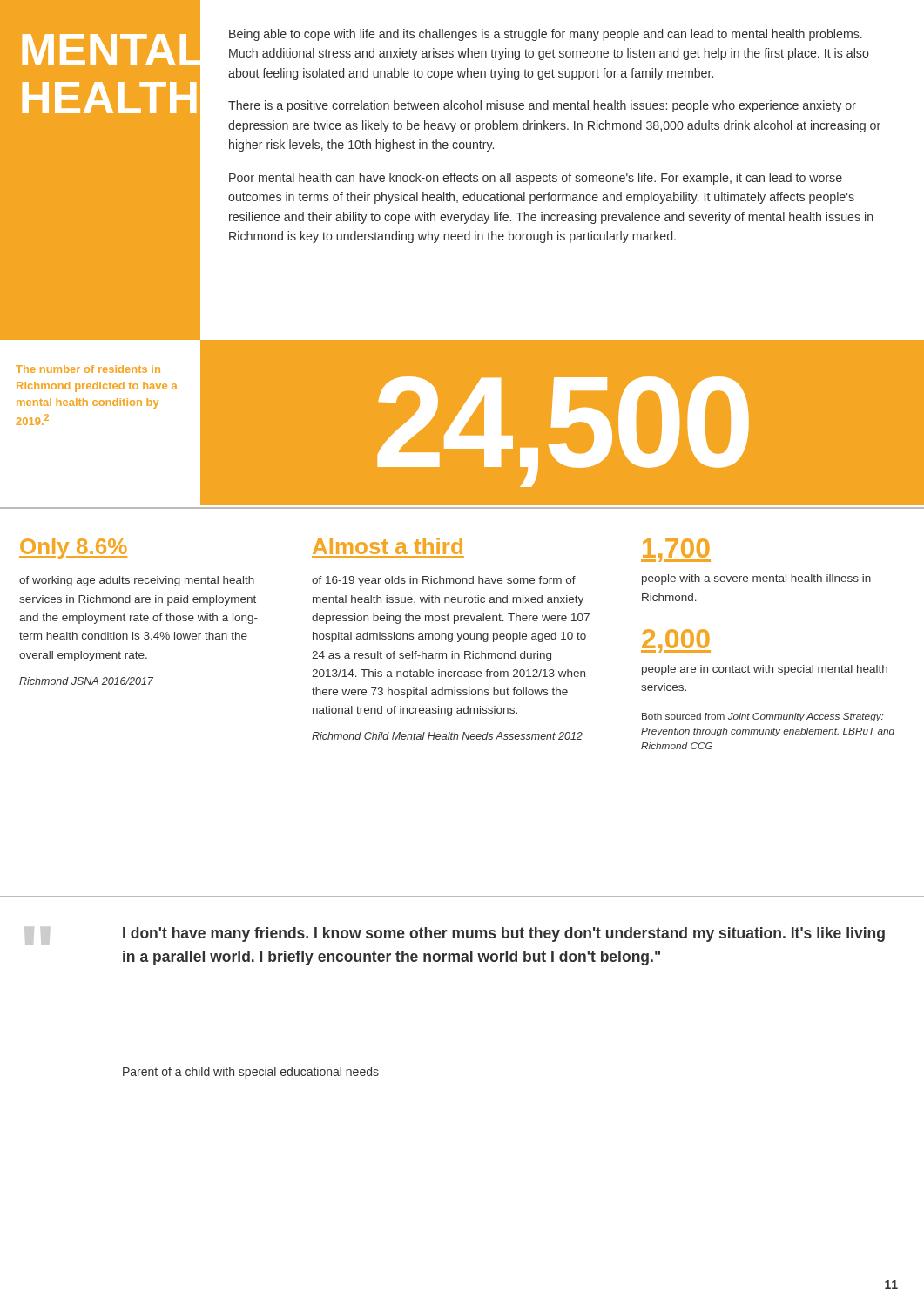
Task: Find the infographic
Action: coord(562,423)
